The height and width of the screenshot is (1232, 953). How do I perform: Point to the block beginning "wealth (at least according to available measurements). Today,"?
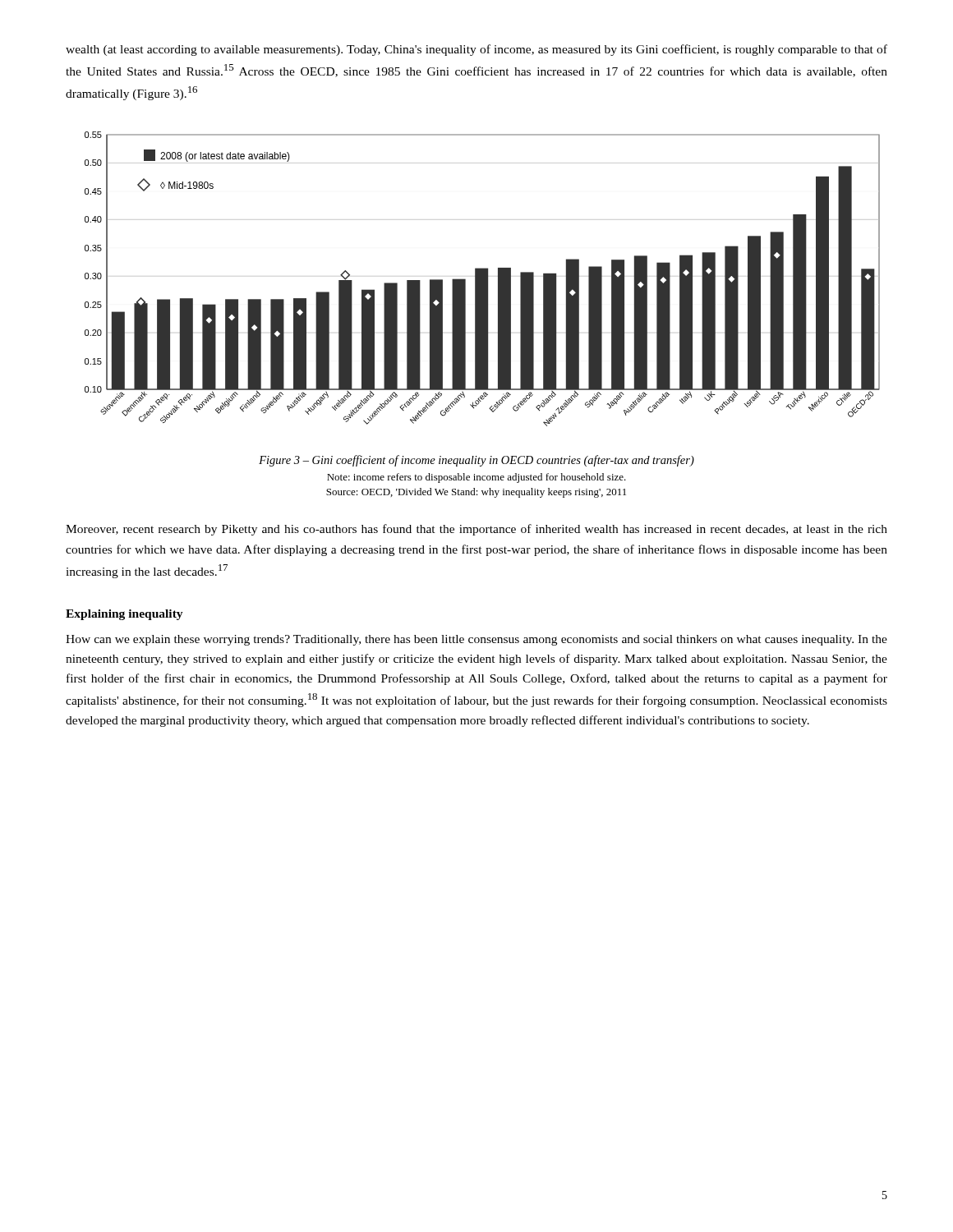pyautogui.click(x=476, y=71)
